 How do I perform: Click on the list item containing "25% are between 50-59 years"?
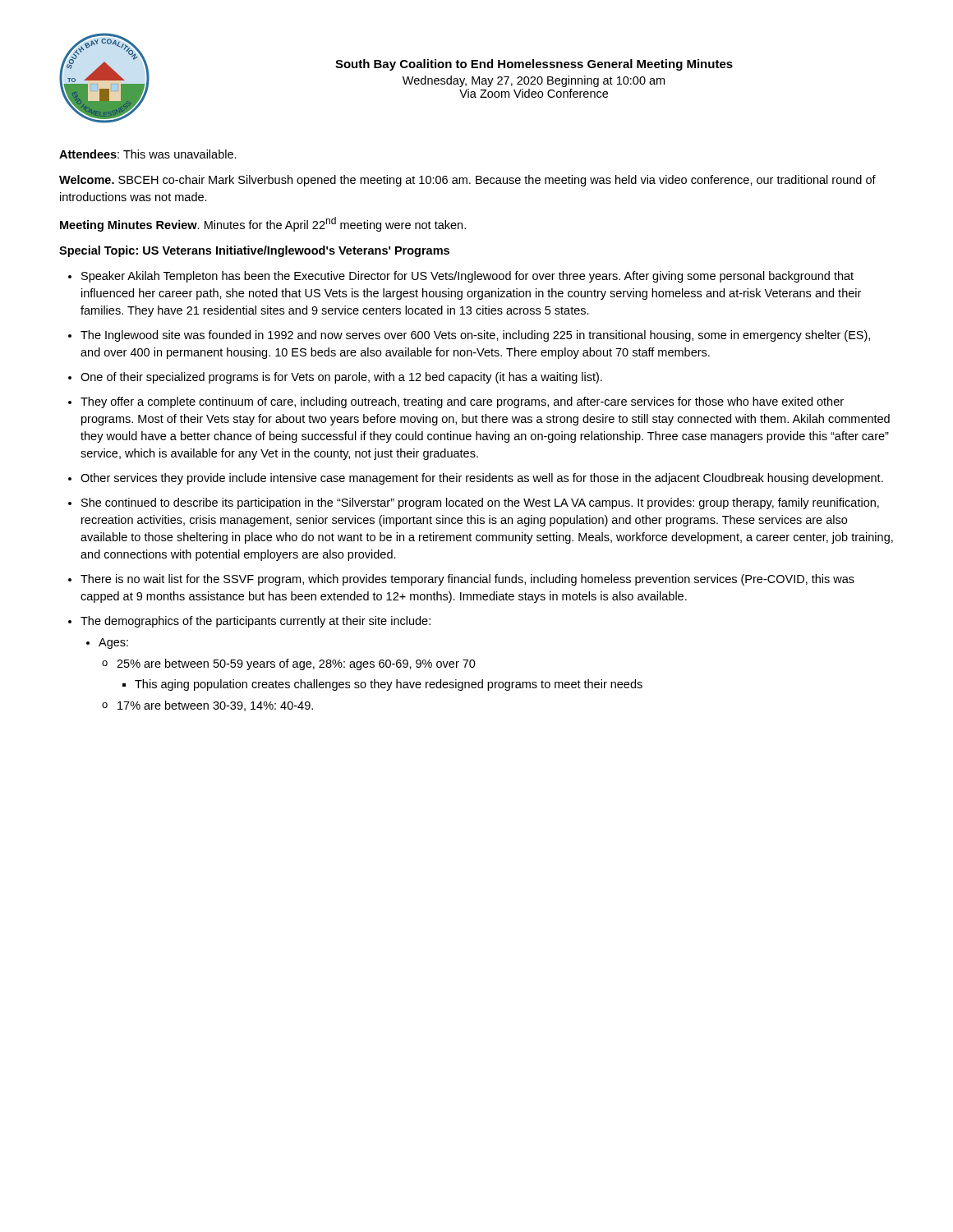tap(505, 675)
